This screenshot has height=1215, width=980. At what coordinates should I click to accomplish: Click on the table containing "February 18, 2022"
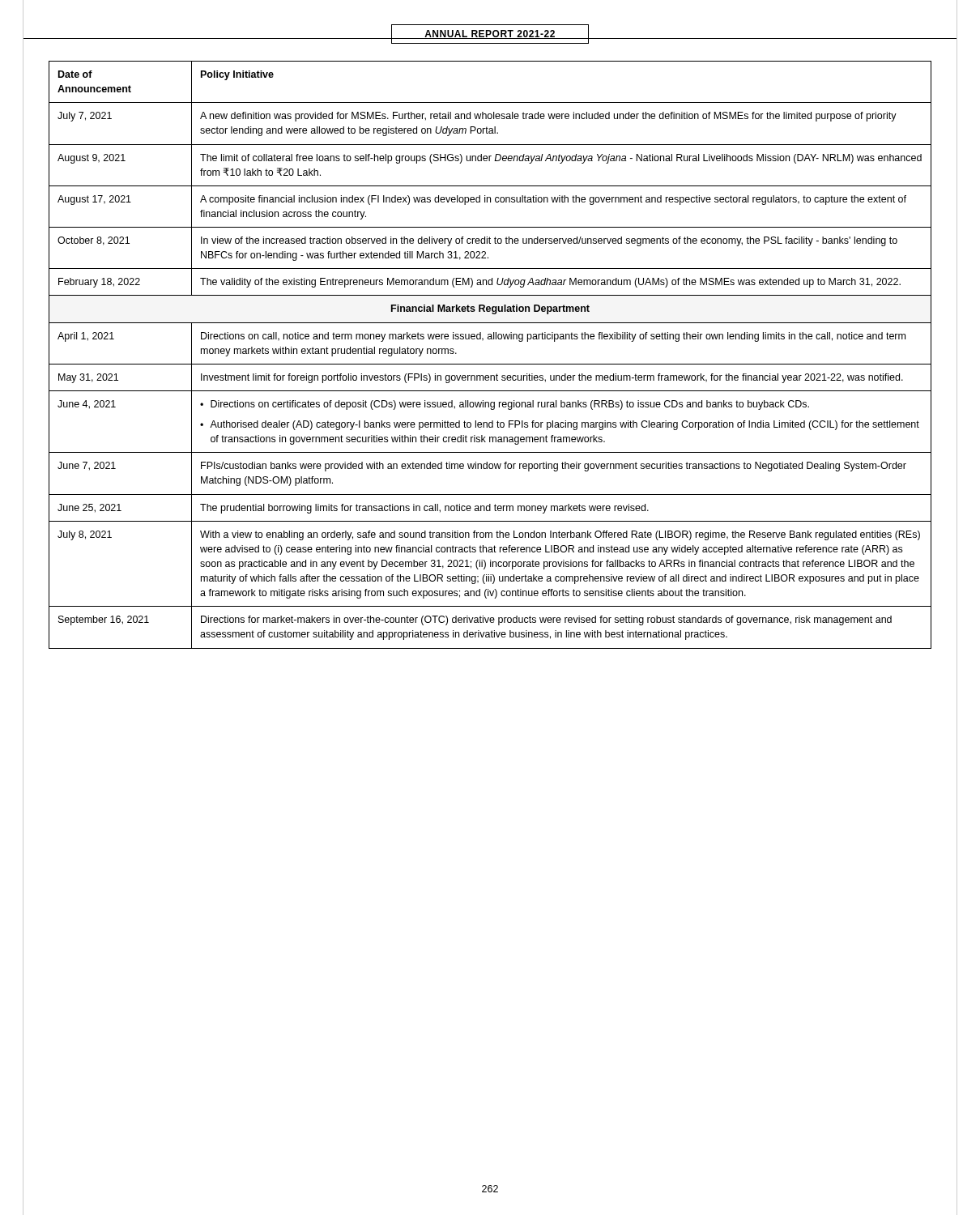tap(490, 355)
